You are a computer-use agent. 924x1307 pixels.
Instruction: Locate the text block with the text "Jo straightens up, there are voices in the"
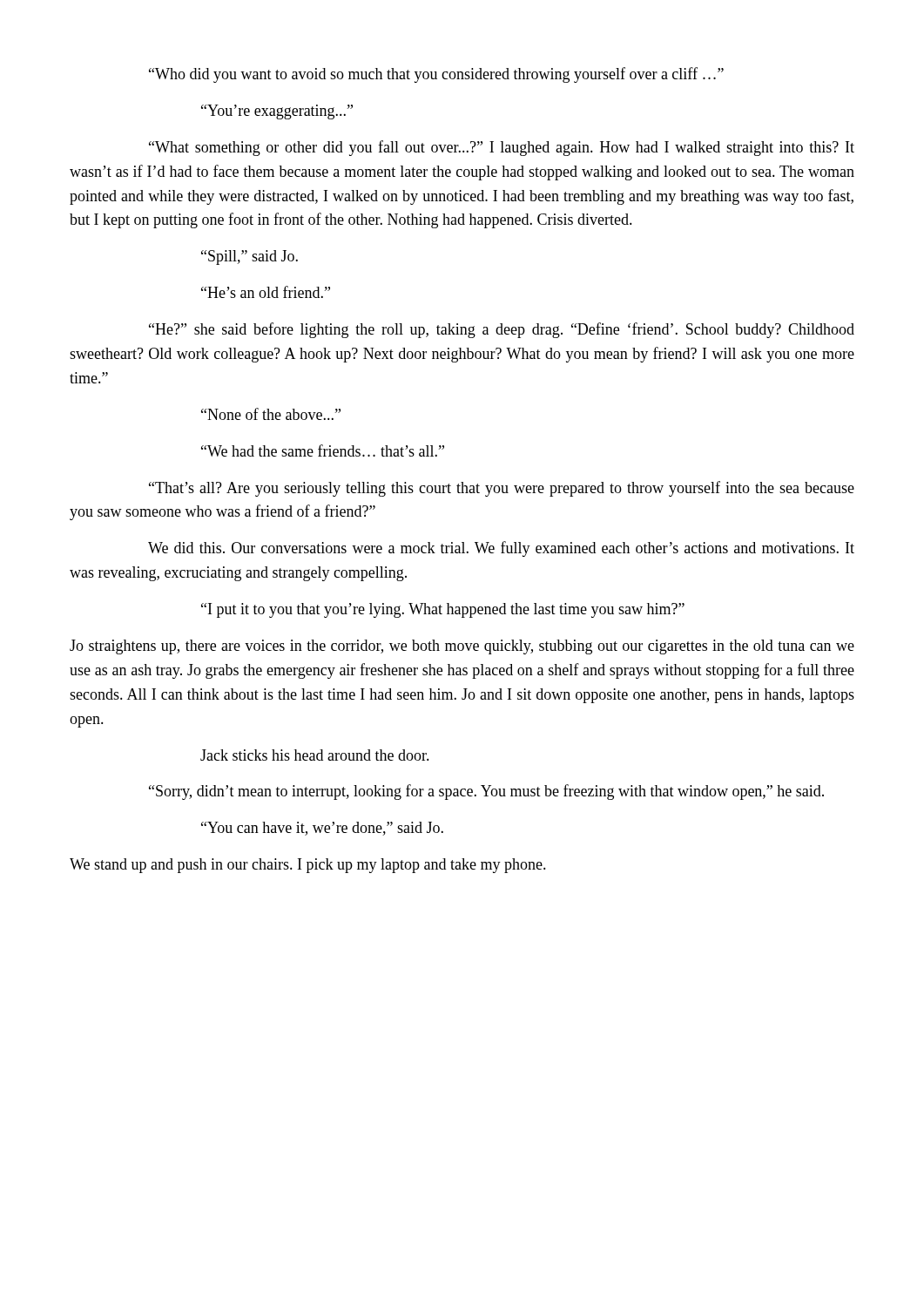pos(462,683)
